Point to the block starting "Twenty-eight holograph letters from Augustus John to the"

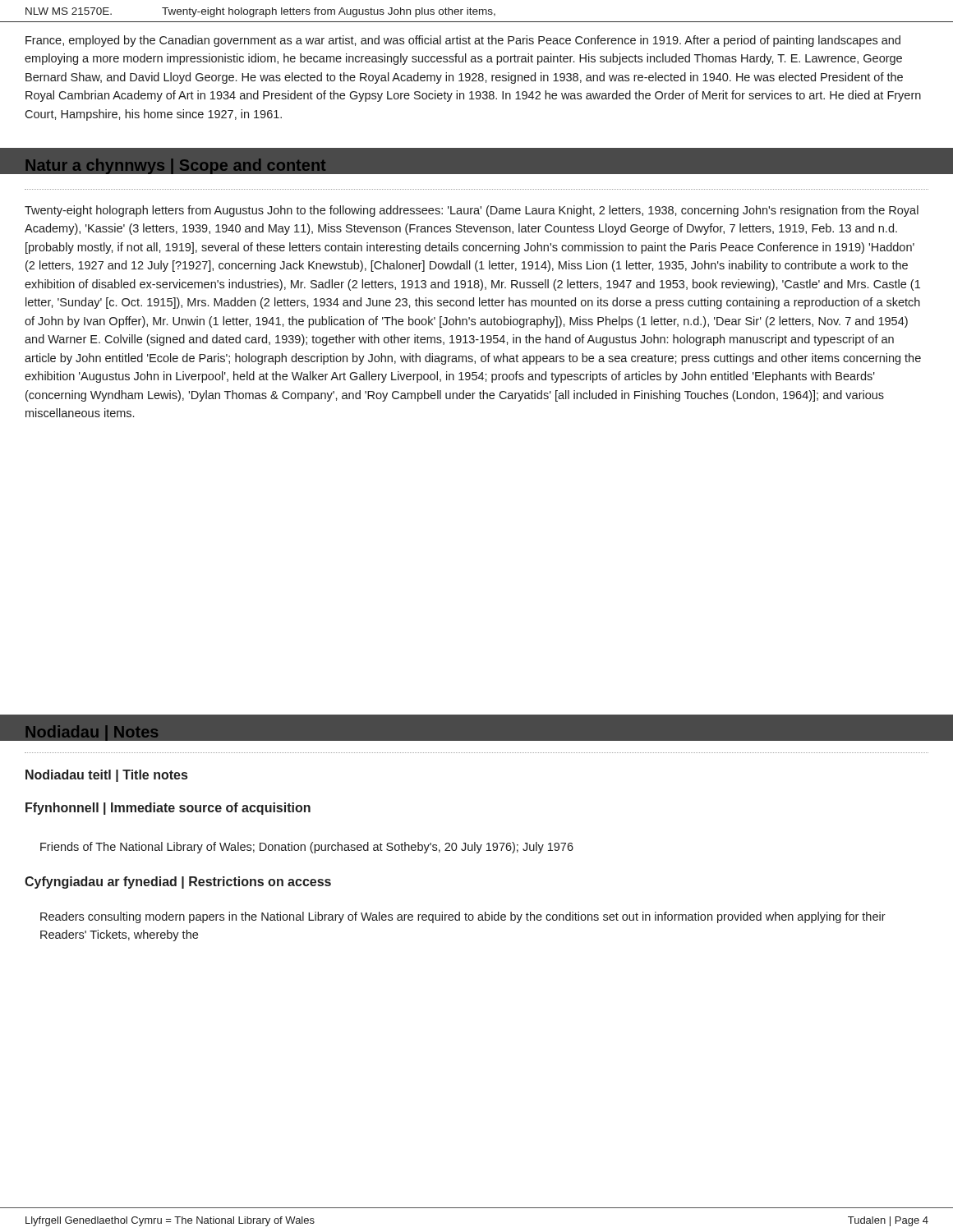point(473,312)
